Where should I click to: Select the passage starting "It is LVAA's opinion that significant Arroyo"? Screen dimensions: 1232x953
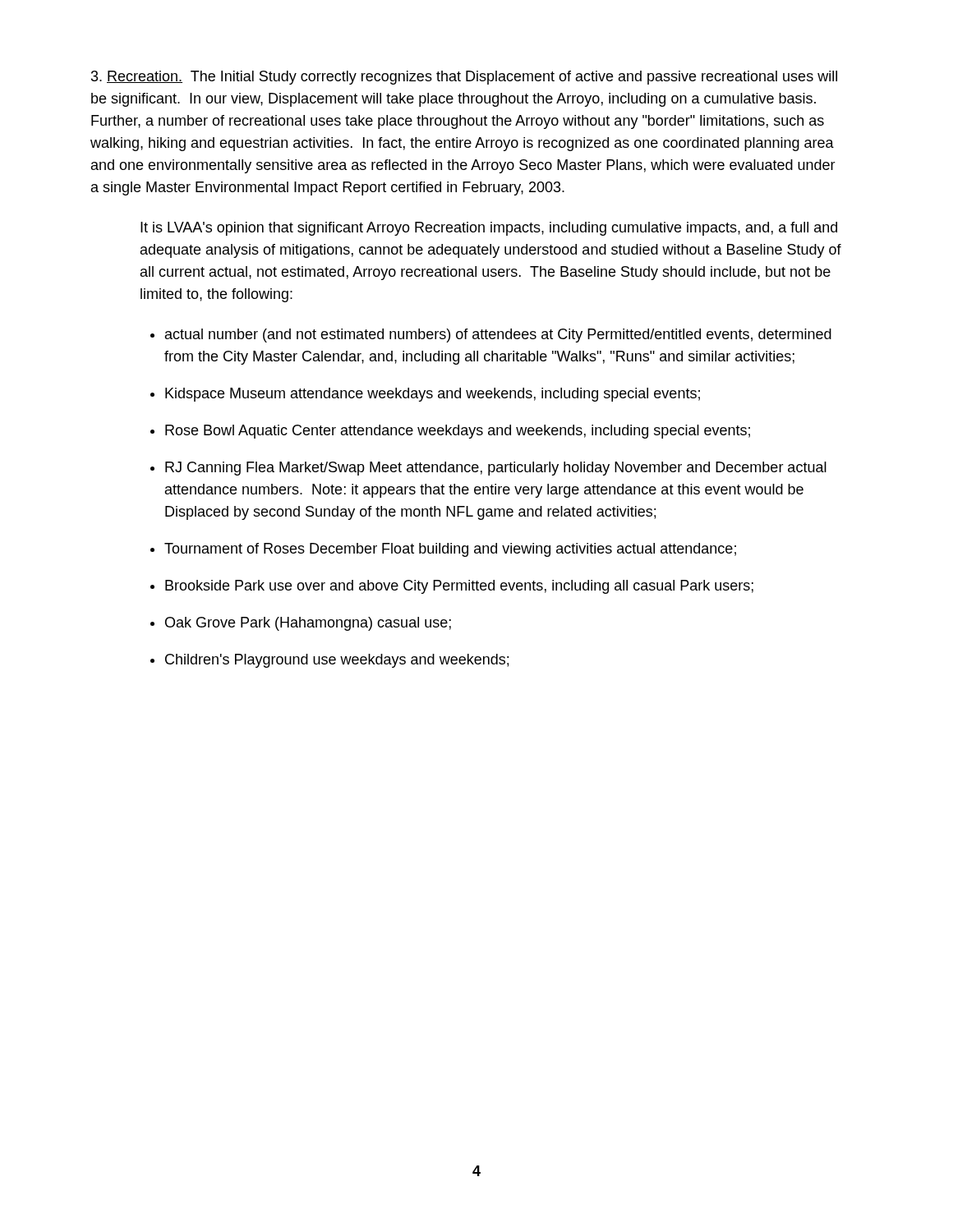[490, 261]
